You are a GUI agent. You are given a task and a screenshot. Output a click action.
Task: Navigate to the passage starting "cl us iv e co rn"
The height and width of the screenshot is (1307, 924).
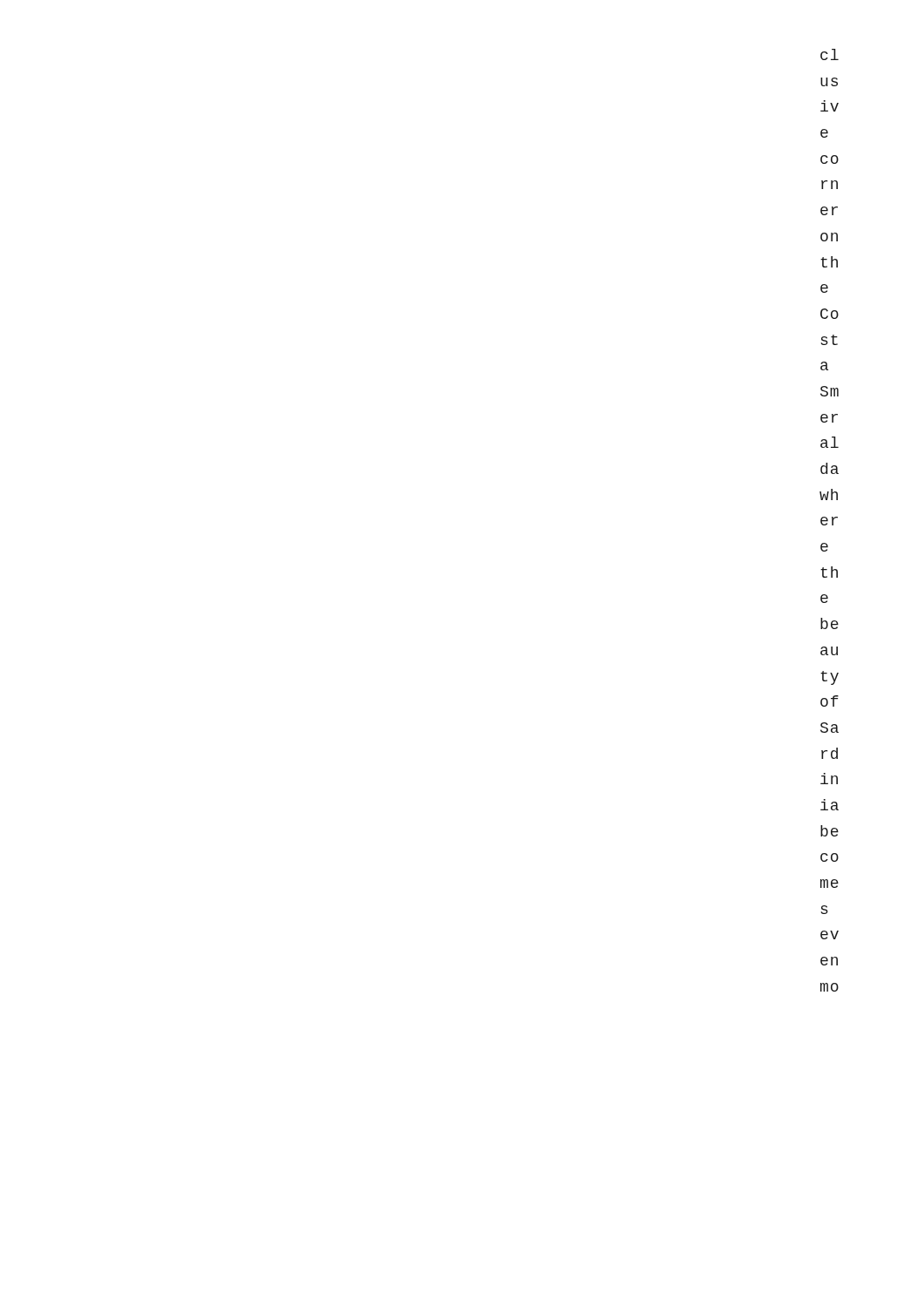[830, 521]
